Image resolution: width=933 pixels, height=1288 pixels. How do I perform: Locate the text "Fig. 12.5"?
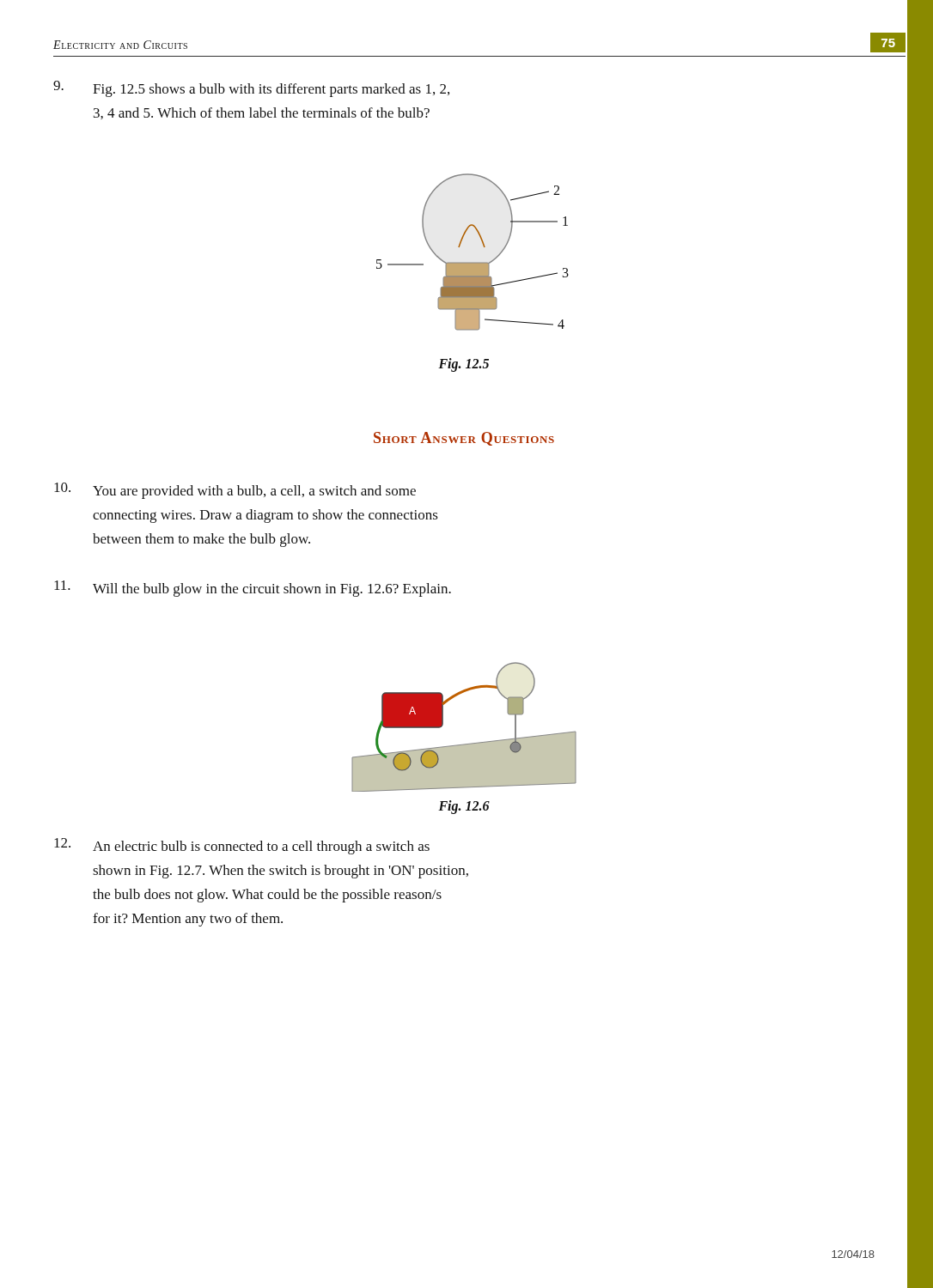[x=464, y=364]
